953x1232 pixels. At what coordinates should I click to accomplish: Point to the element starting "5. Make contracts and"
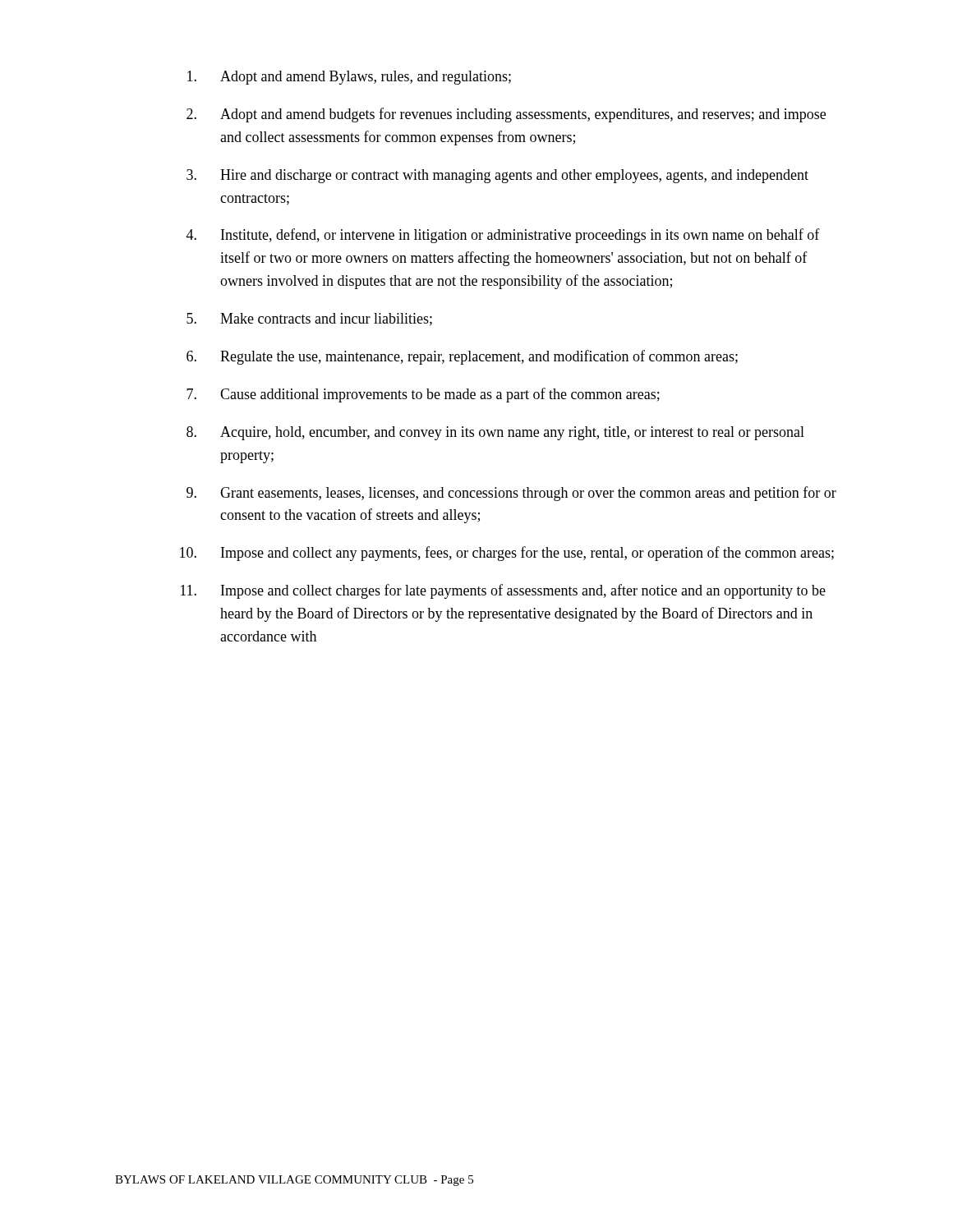pyautogui.click(x=309, y=319)
